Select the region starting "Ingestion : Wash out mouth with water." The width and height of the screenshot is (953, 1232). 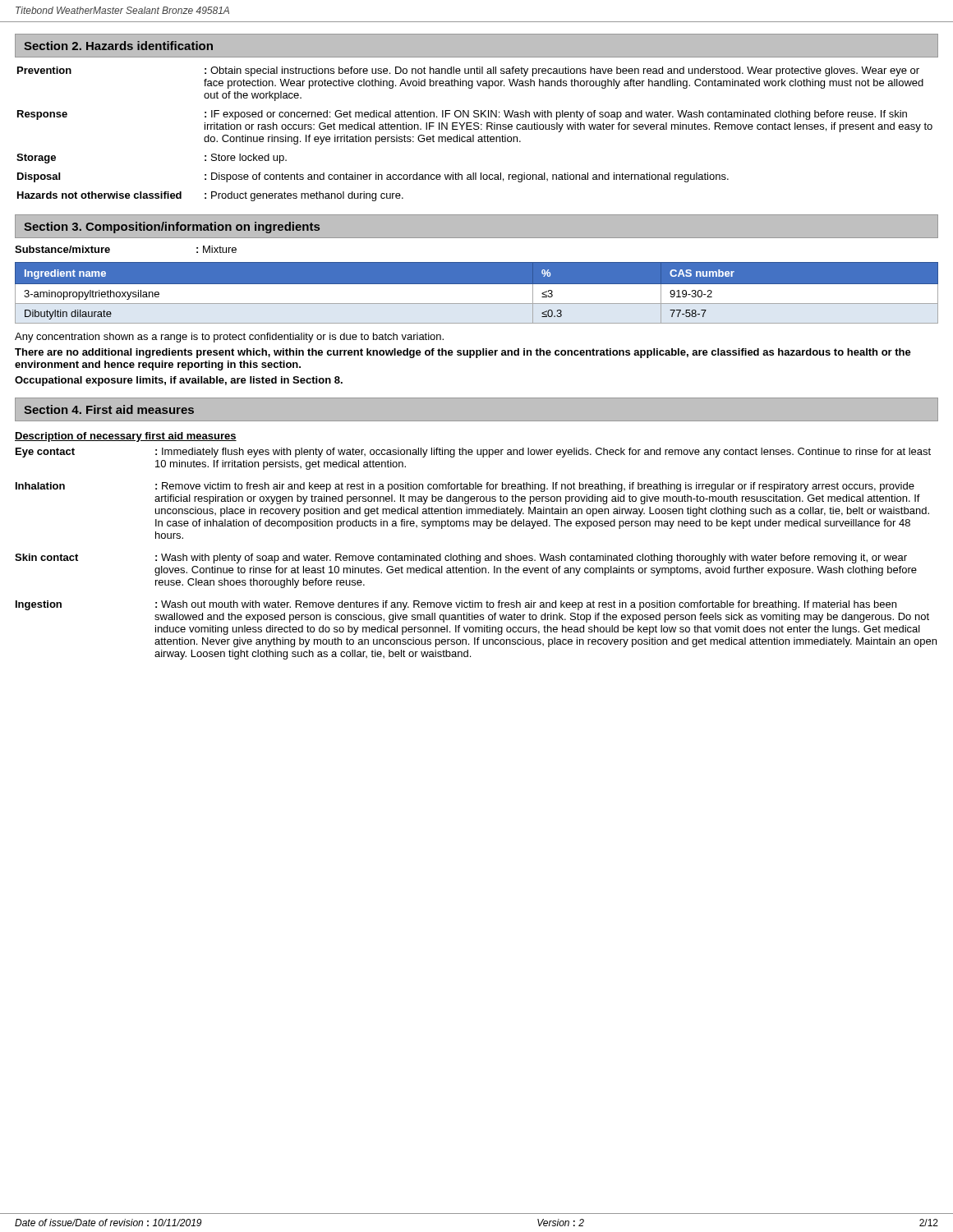pyautogui.click(x=476, y=628)
